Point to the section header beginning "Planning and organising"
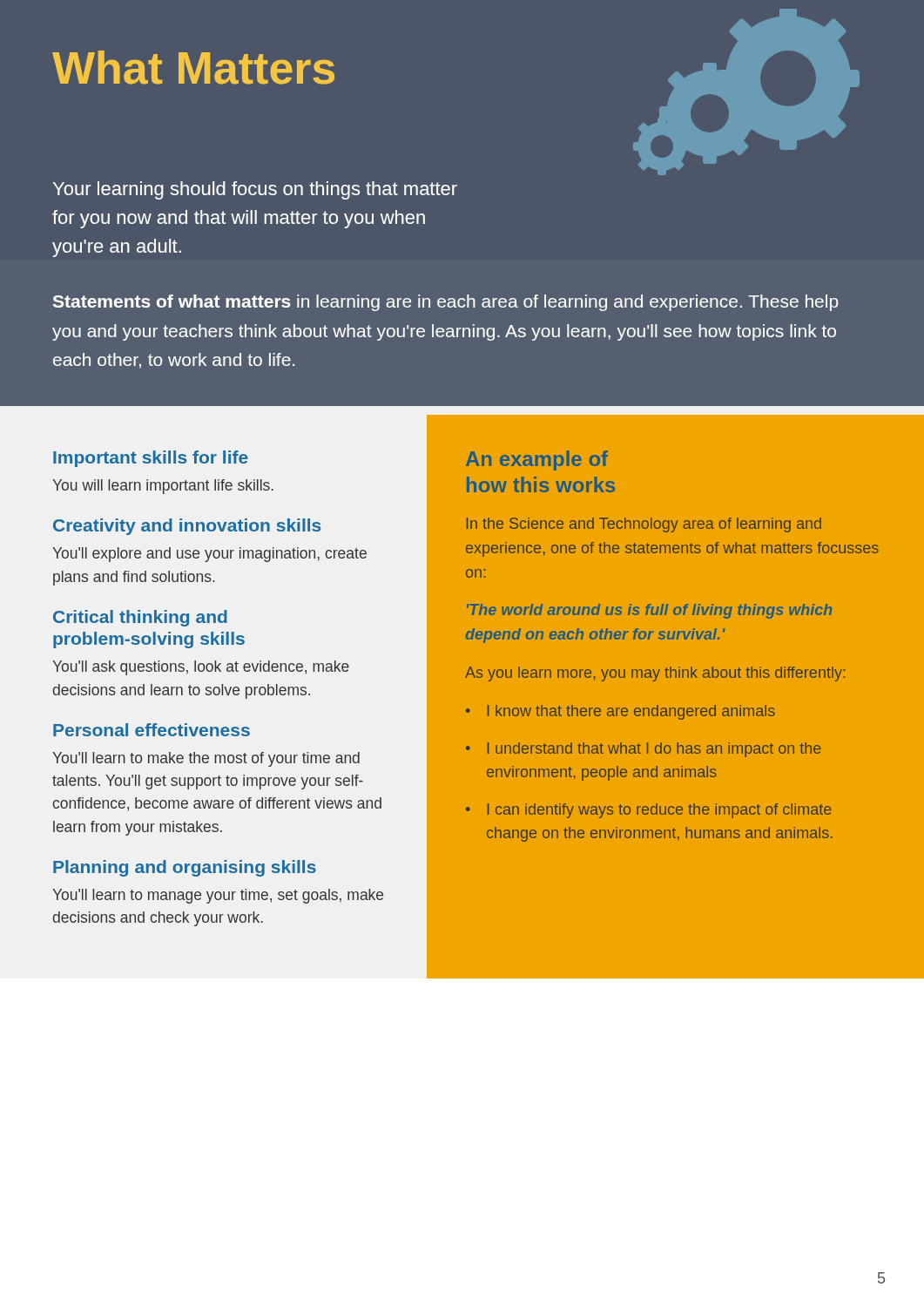 [226, 867]
